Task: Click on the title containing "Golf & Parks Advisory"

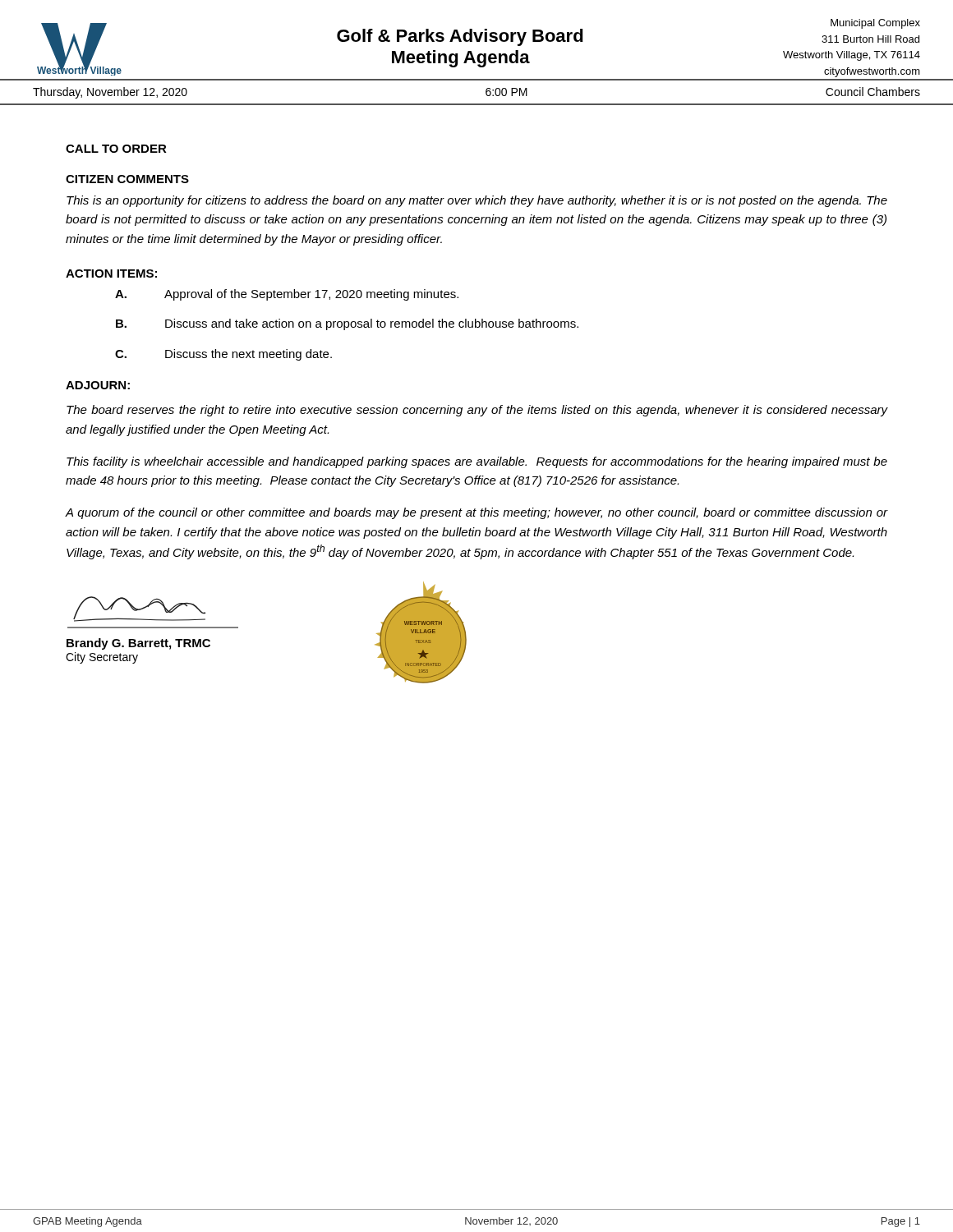Action: point(460,47)
